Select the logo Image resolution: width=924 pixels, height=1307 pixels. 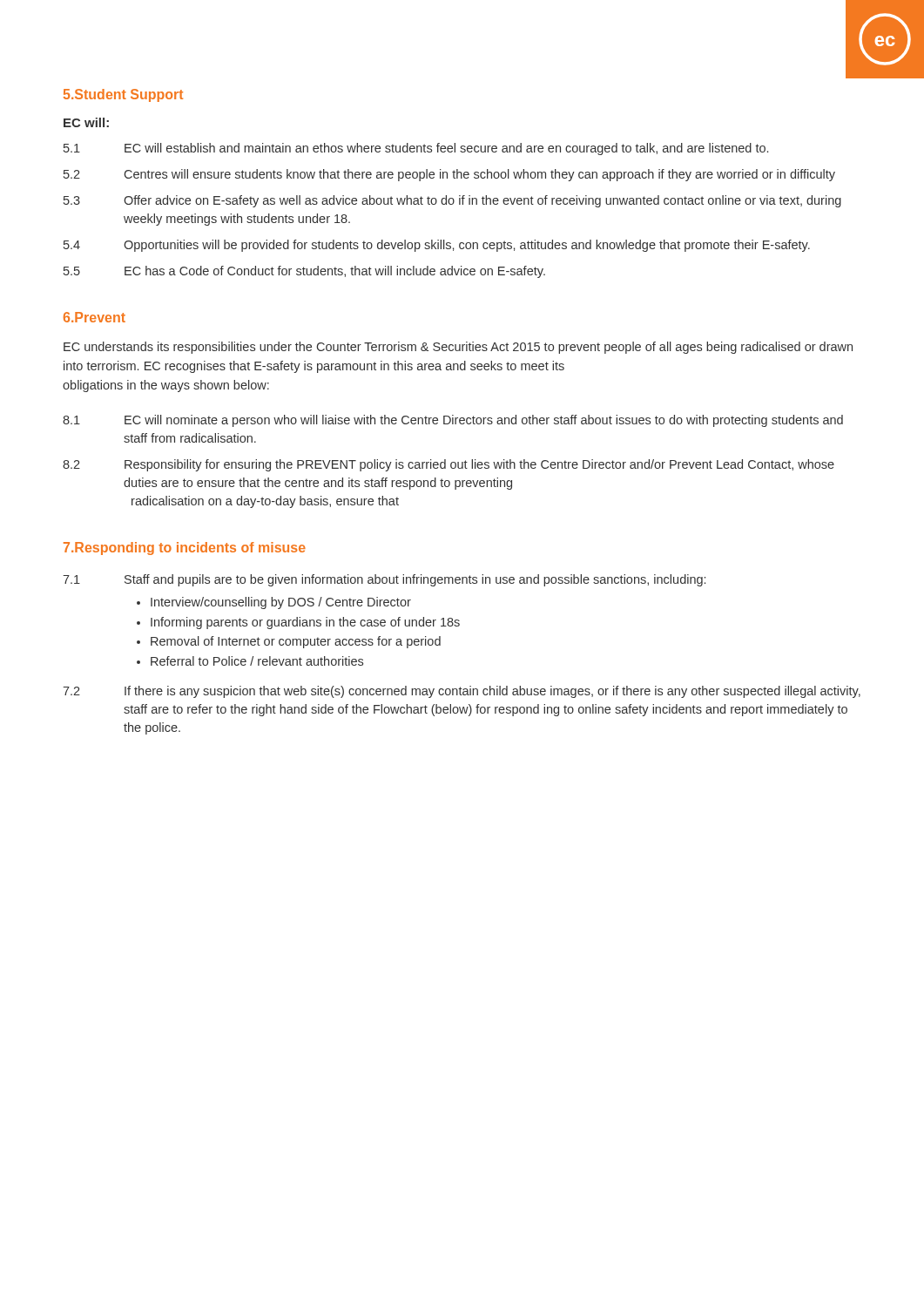coord(885,39)
